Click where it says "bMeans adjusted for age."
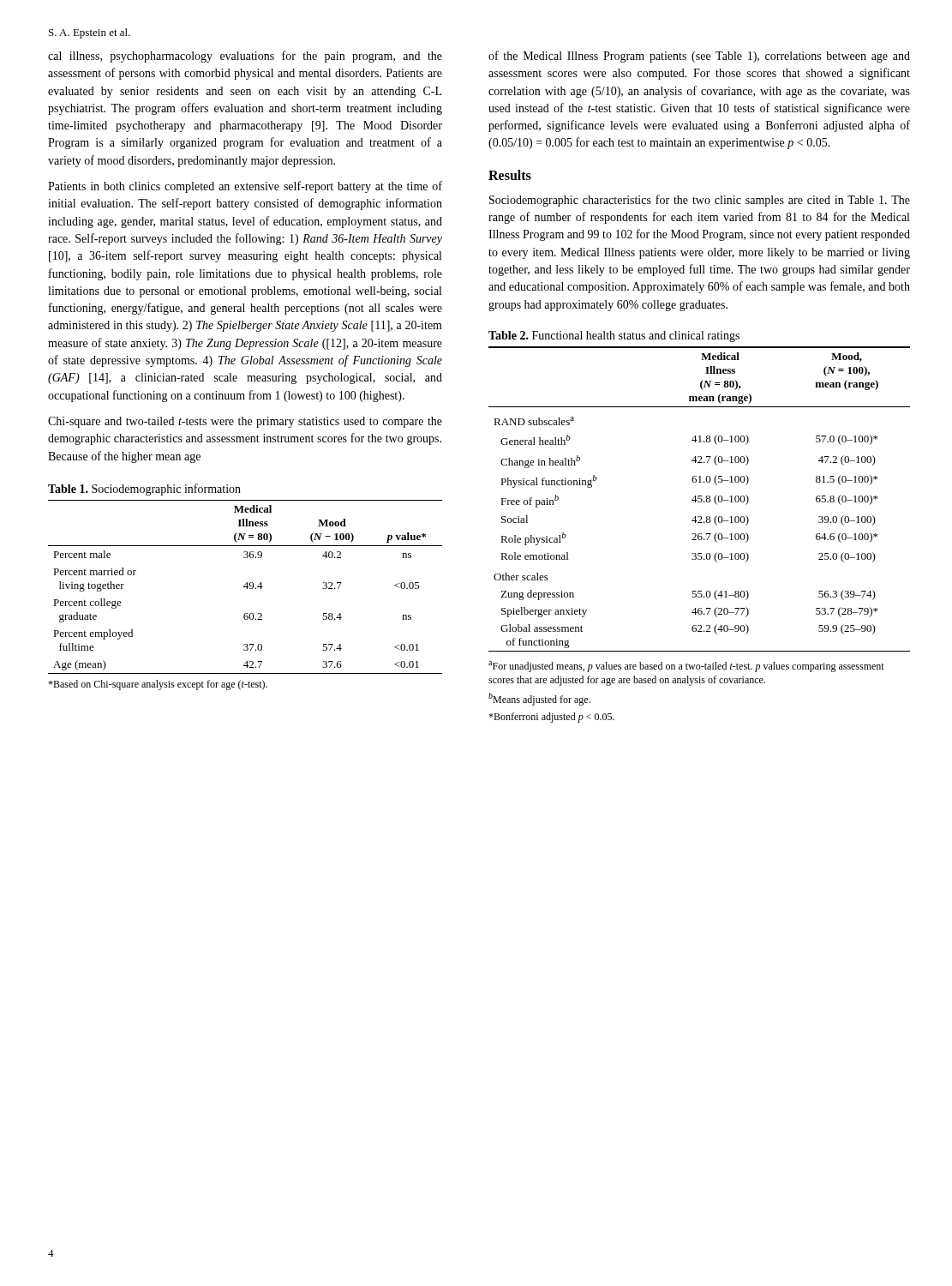The image size is (952, 1286). pyautogui.click(x=540, y=698)
